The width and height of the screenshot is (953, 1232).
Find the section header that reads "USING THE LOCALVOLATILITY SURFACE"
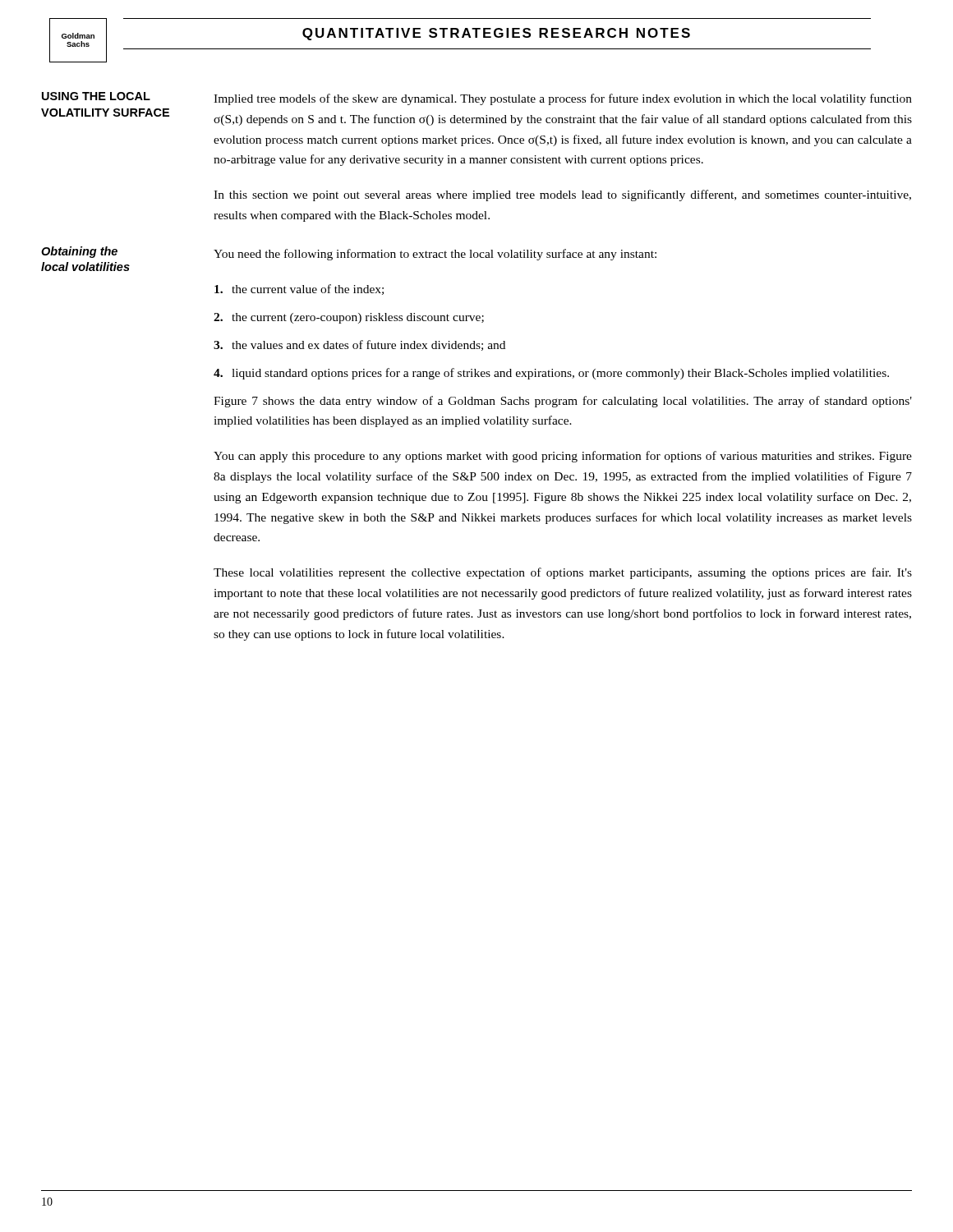coord(105,104)
